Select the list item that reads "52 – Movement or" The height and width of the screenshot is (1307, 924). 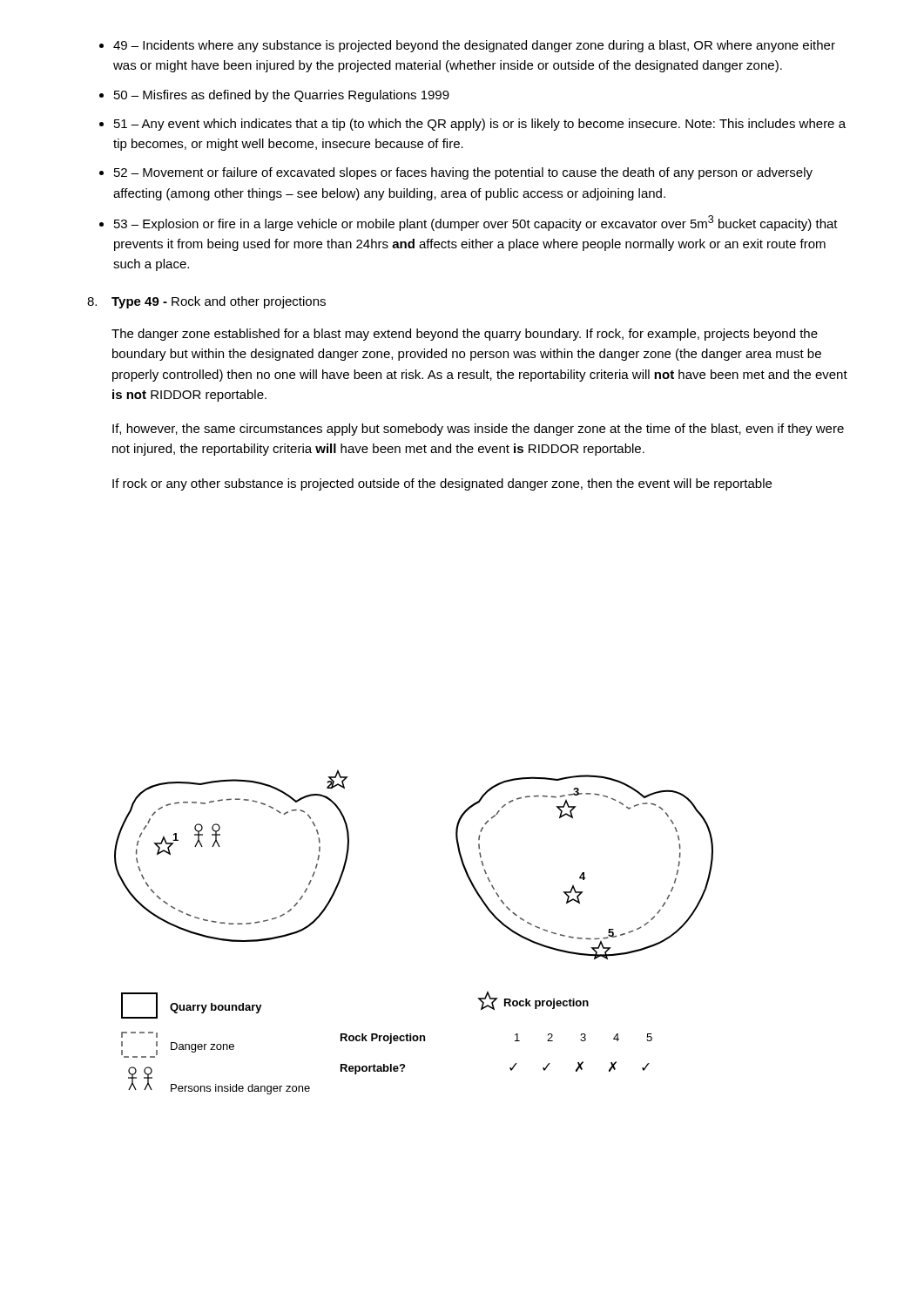click(x=463, y=182)
